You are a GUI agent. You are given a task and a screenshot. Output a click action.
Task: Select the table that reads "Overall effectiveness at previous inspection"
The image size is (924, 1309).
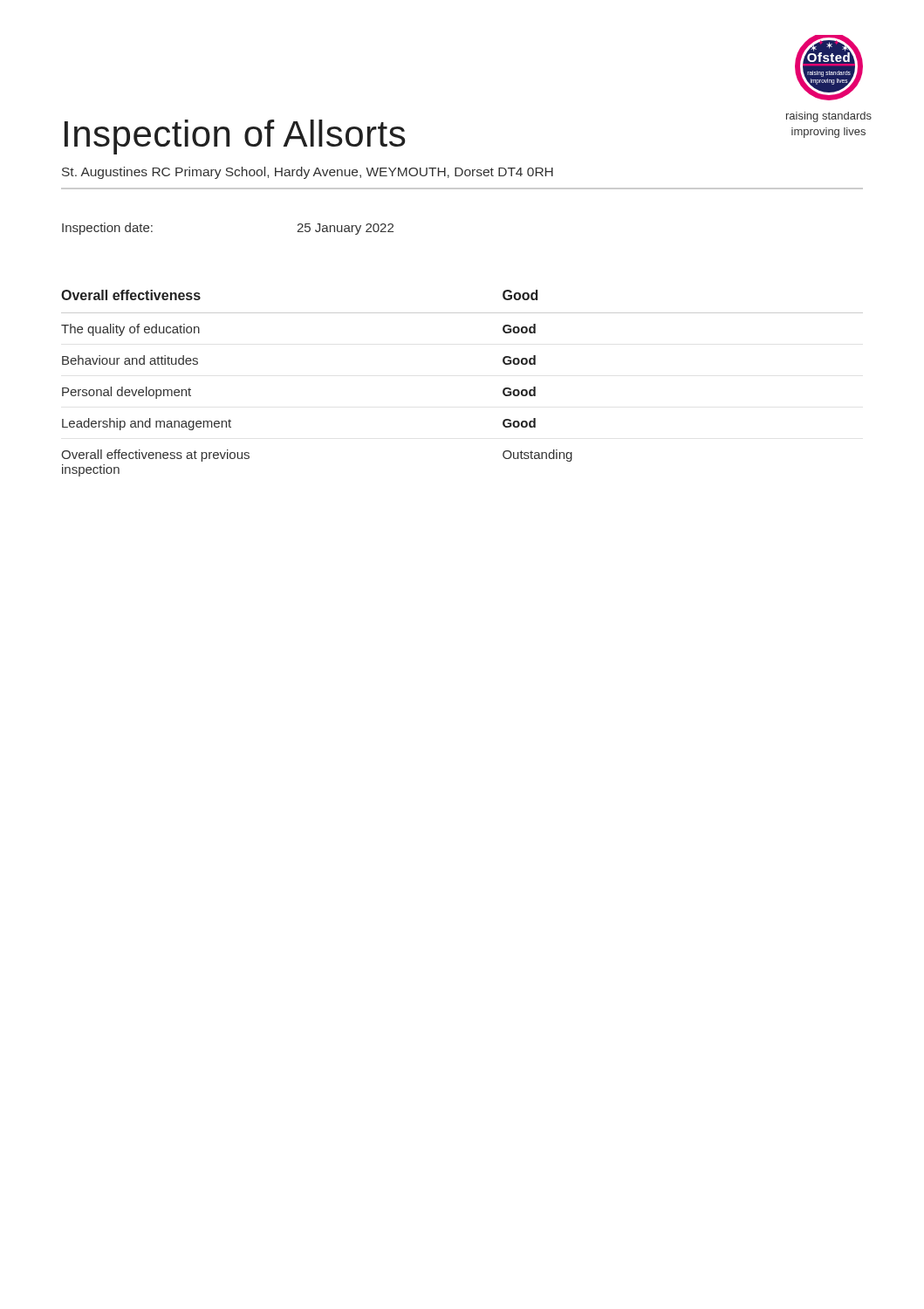tap(462, 382)
